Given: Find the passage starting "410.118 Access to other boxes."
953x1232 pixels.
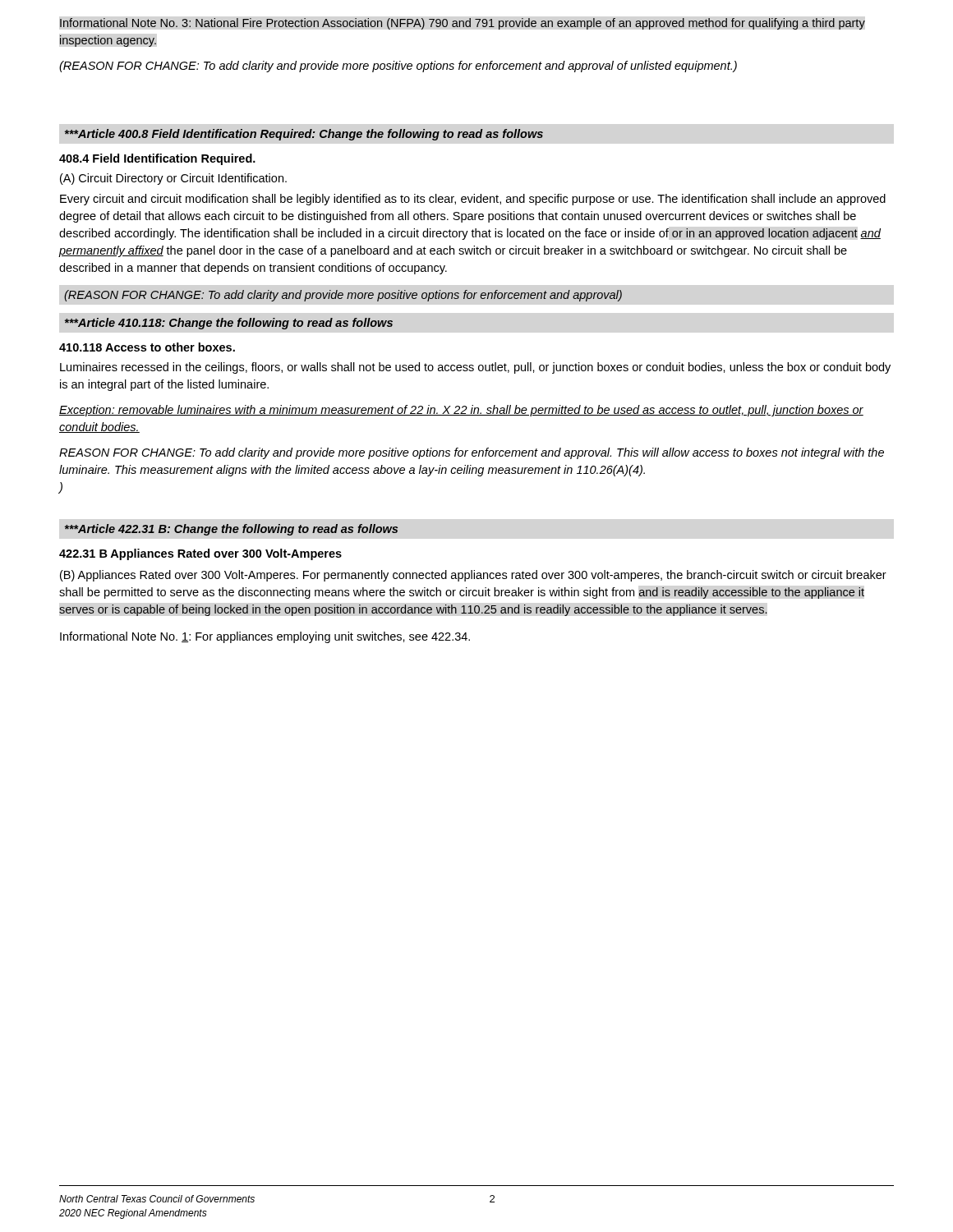Looking at the screenshot, I should pyautogui.click(x=147, y=348).
